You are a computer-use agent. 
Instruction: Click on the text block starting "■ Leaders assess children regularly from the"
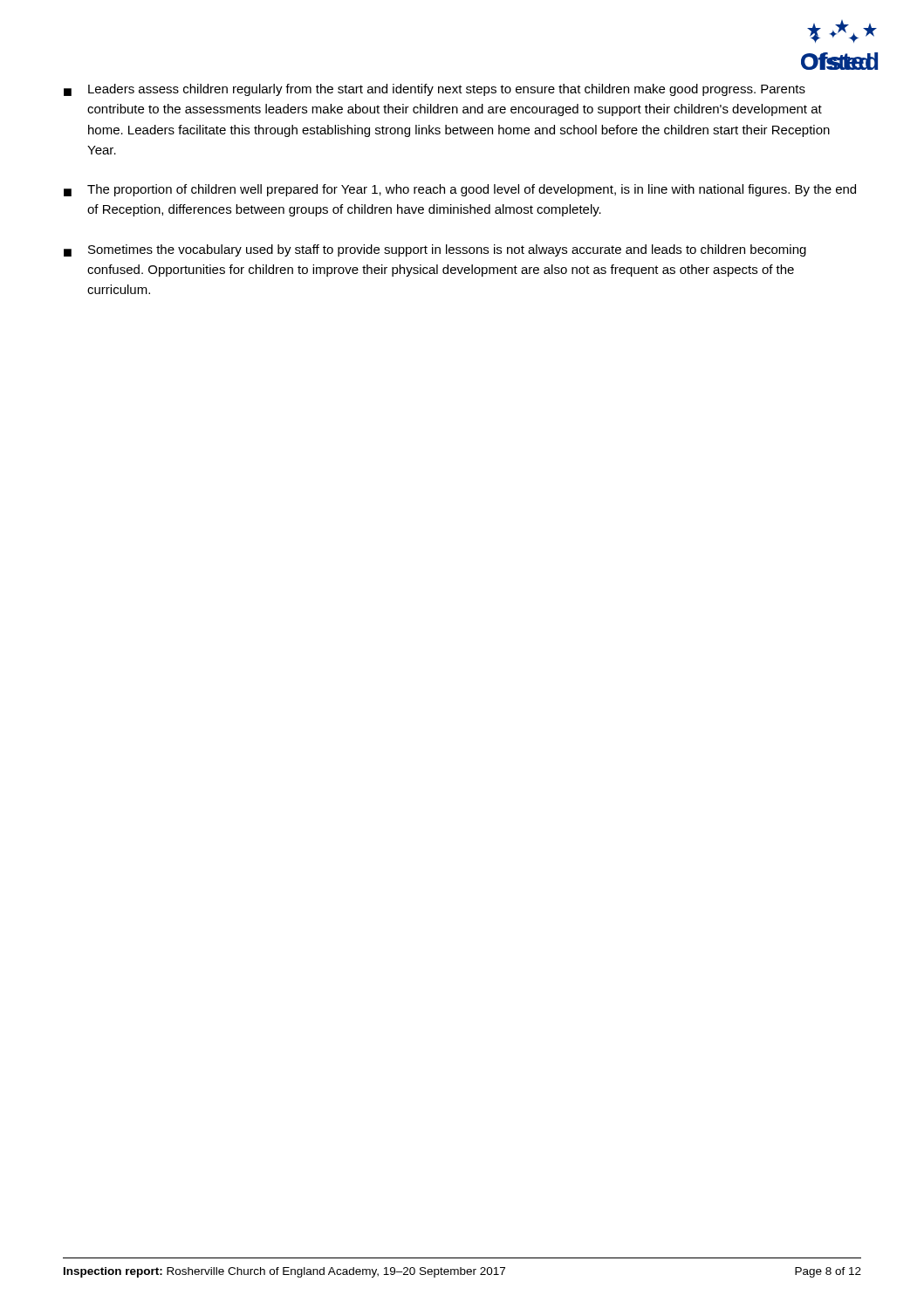[x=462, y=119]
